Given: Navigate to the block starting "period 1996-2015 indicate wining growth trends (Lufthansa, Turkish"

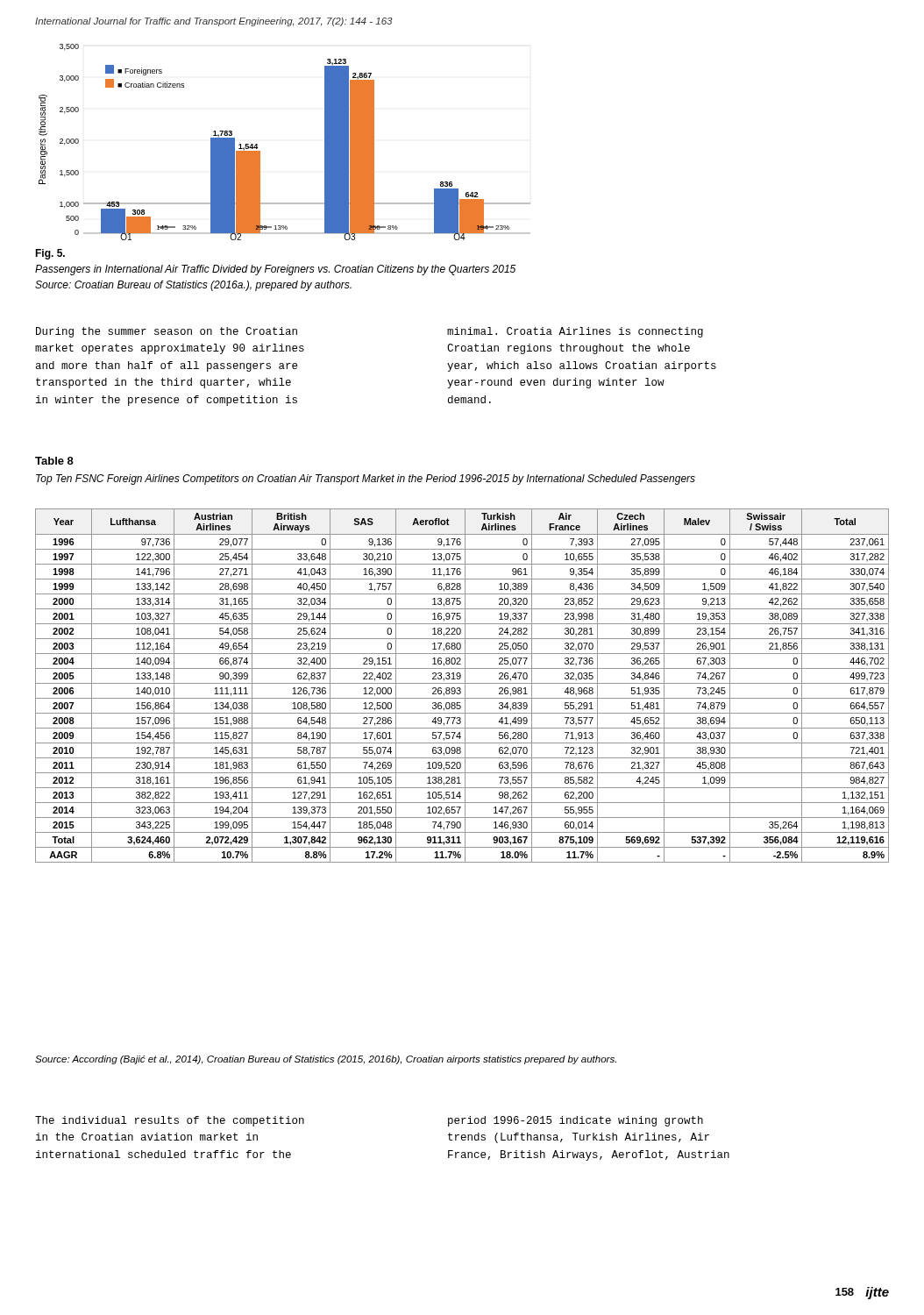Looking at the screenshot, I should point(588,1138).
